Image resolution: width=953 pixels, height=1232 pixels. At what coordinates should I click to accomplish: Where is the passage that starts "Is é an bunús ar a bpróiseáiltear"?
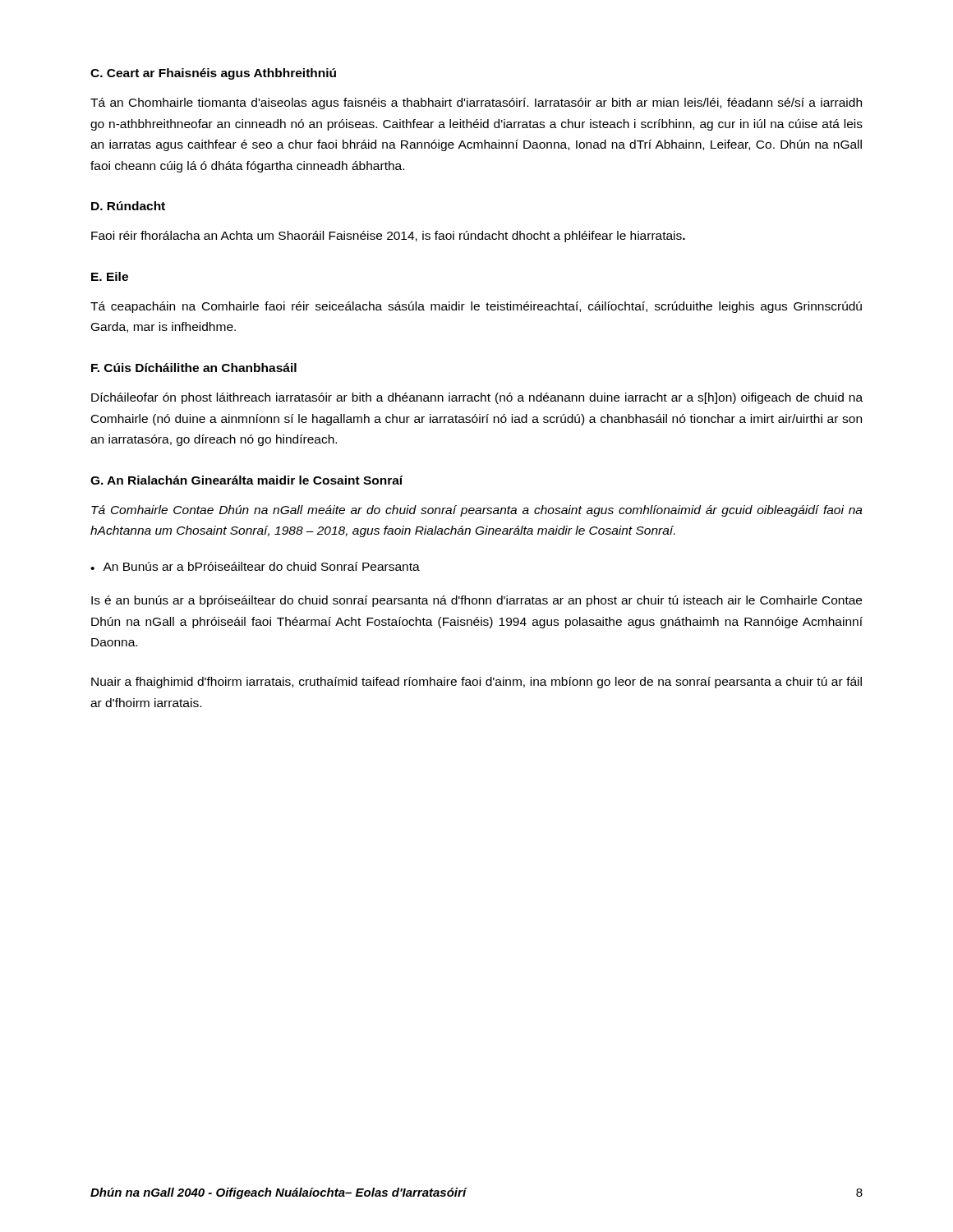476,621
